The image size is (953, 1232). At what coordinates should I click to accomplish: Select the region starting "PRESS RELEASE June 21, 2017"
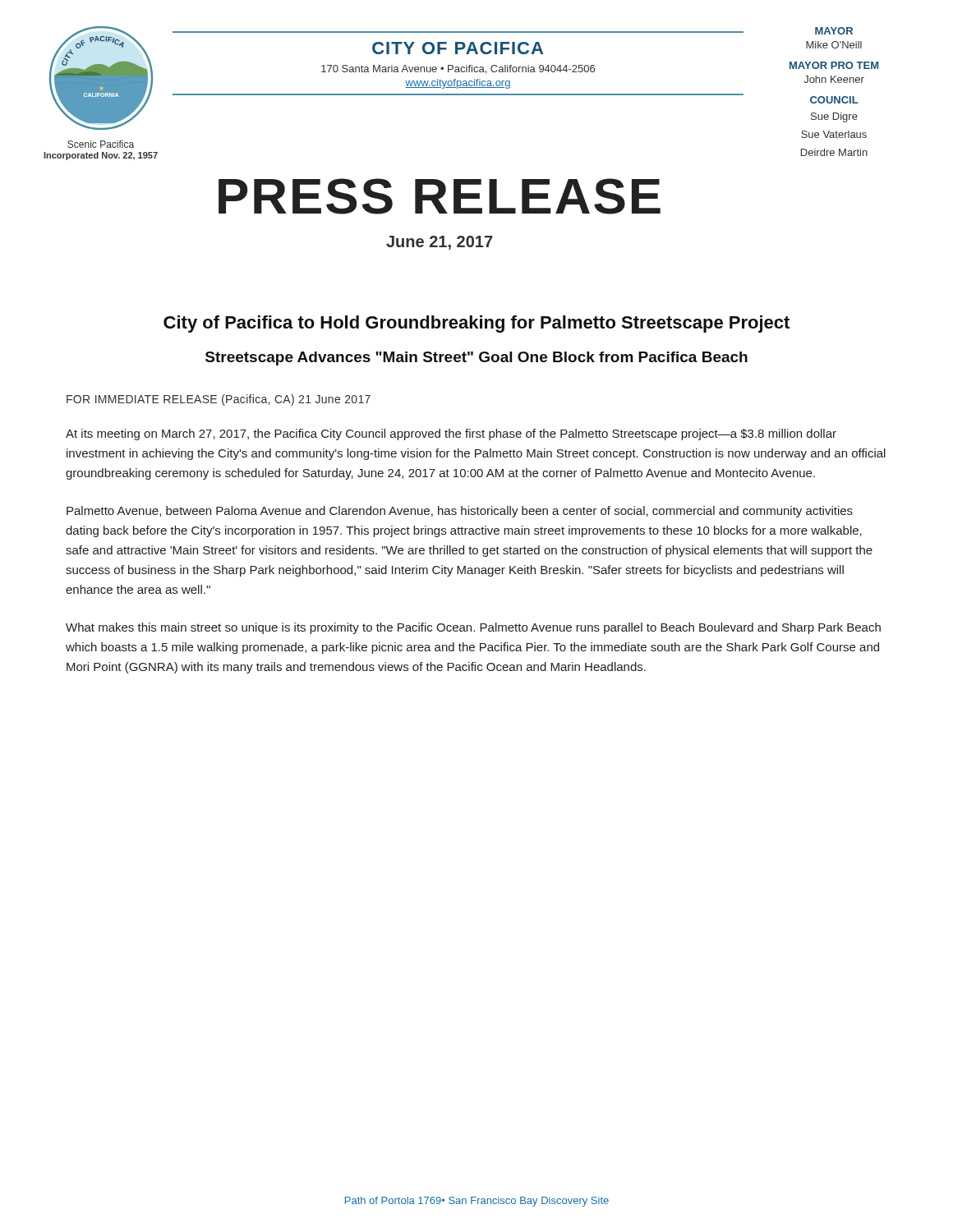pyautogui.click(x=440, y=210)
